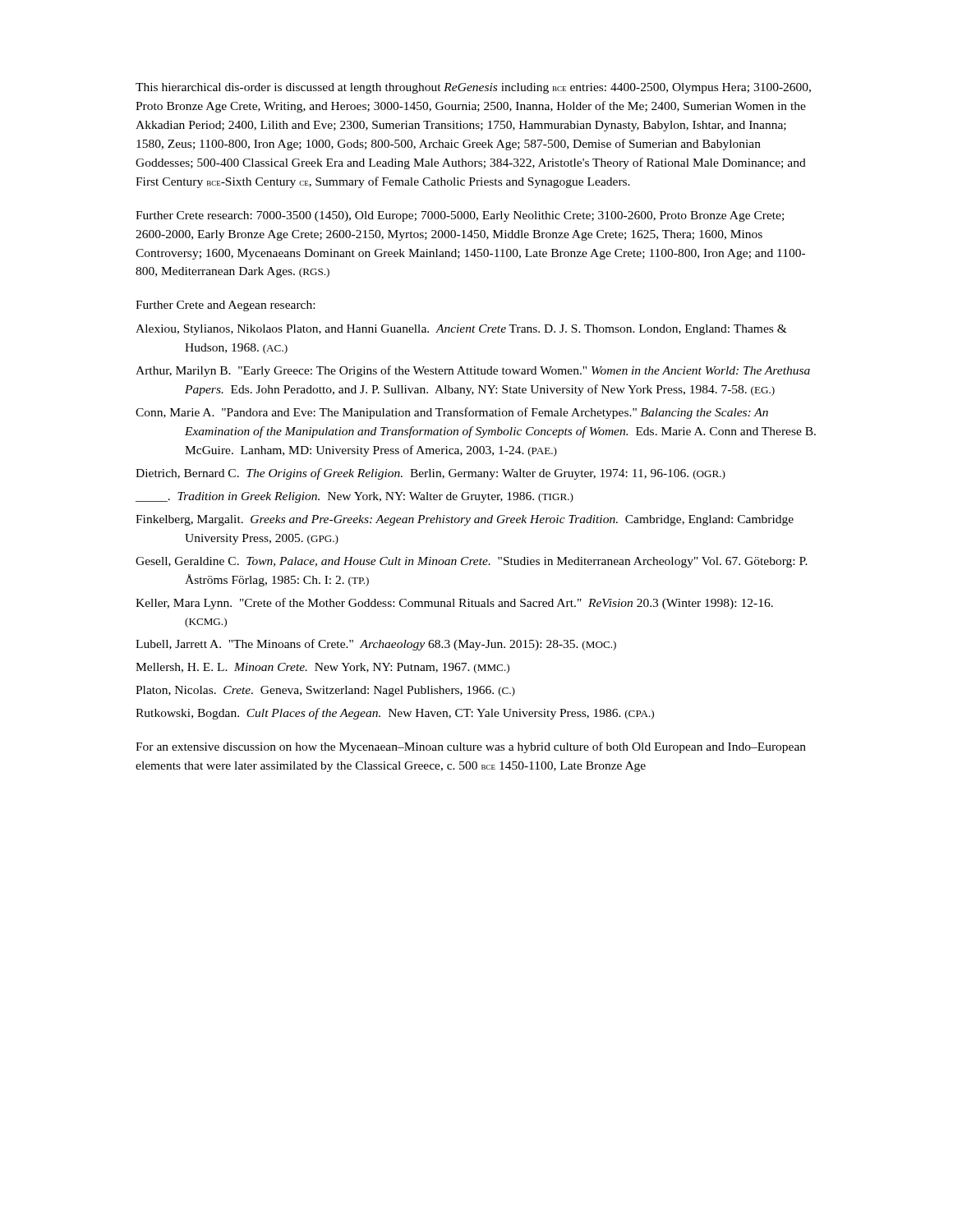
Task: Find the text block that says "Further Crete and Aegean"
Action: point(226,305)
